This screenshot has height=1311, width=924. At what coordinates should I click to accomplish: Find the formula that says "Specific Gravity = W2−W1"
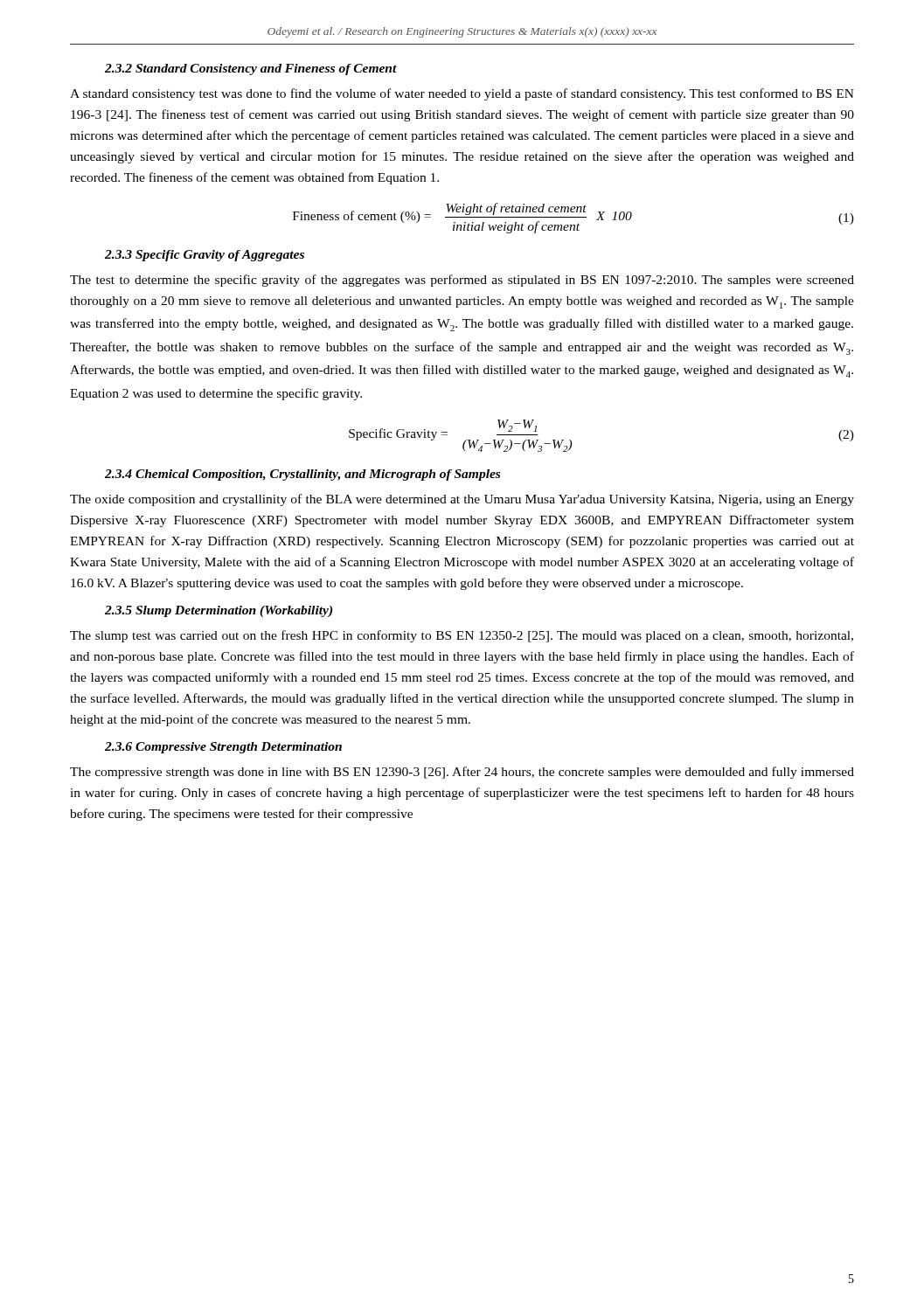(517, 435)
